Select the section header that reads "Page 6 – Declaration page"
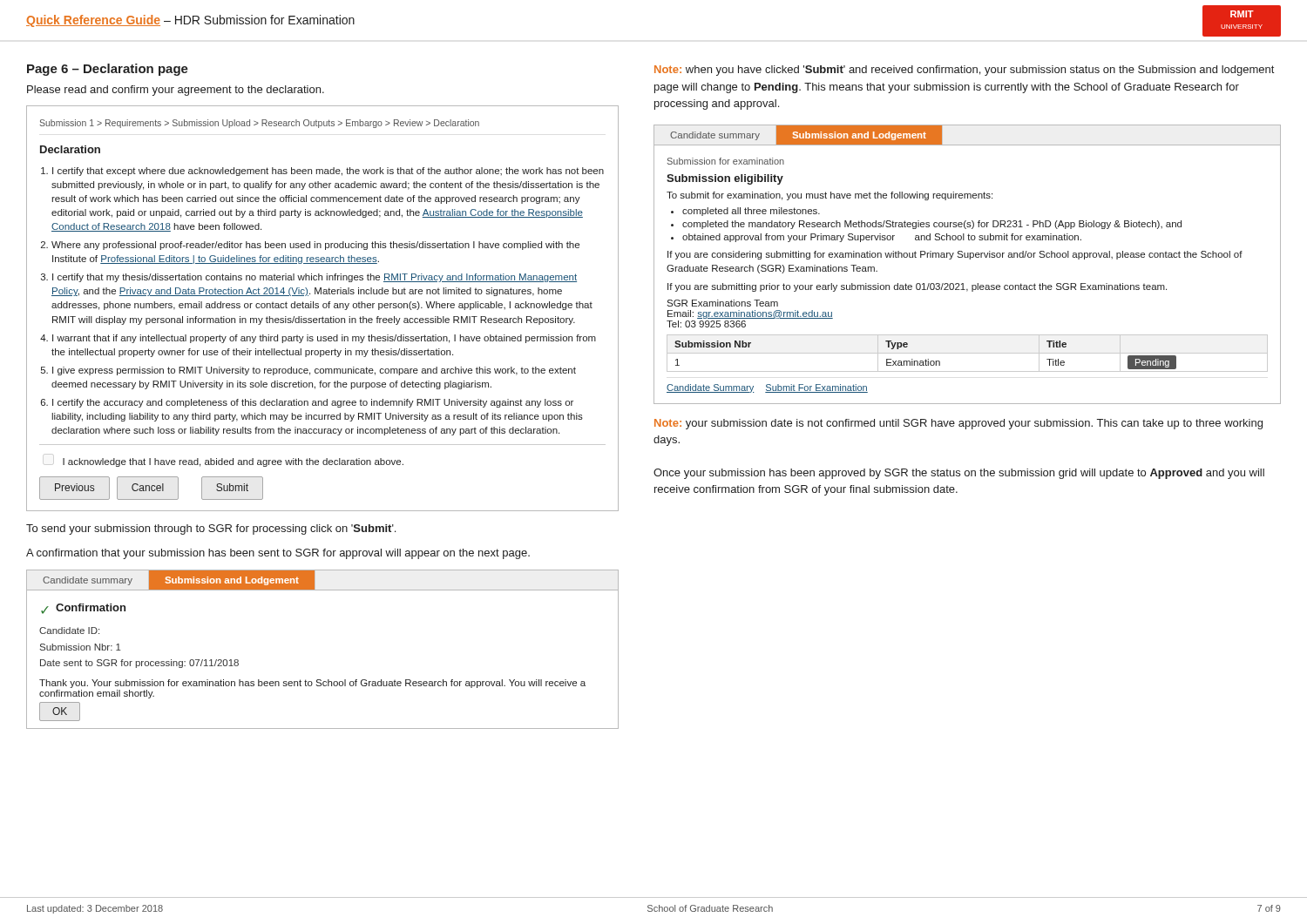The image size is (1307, 924). [107, 68]
